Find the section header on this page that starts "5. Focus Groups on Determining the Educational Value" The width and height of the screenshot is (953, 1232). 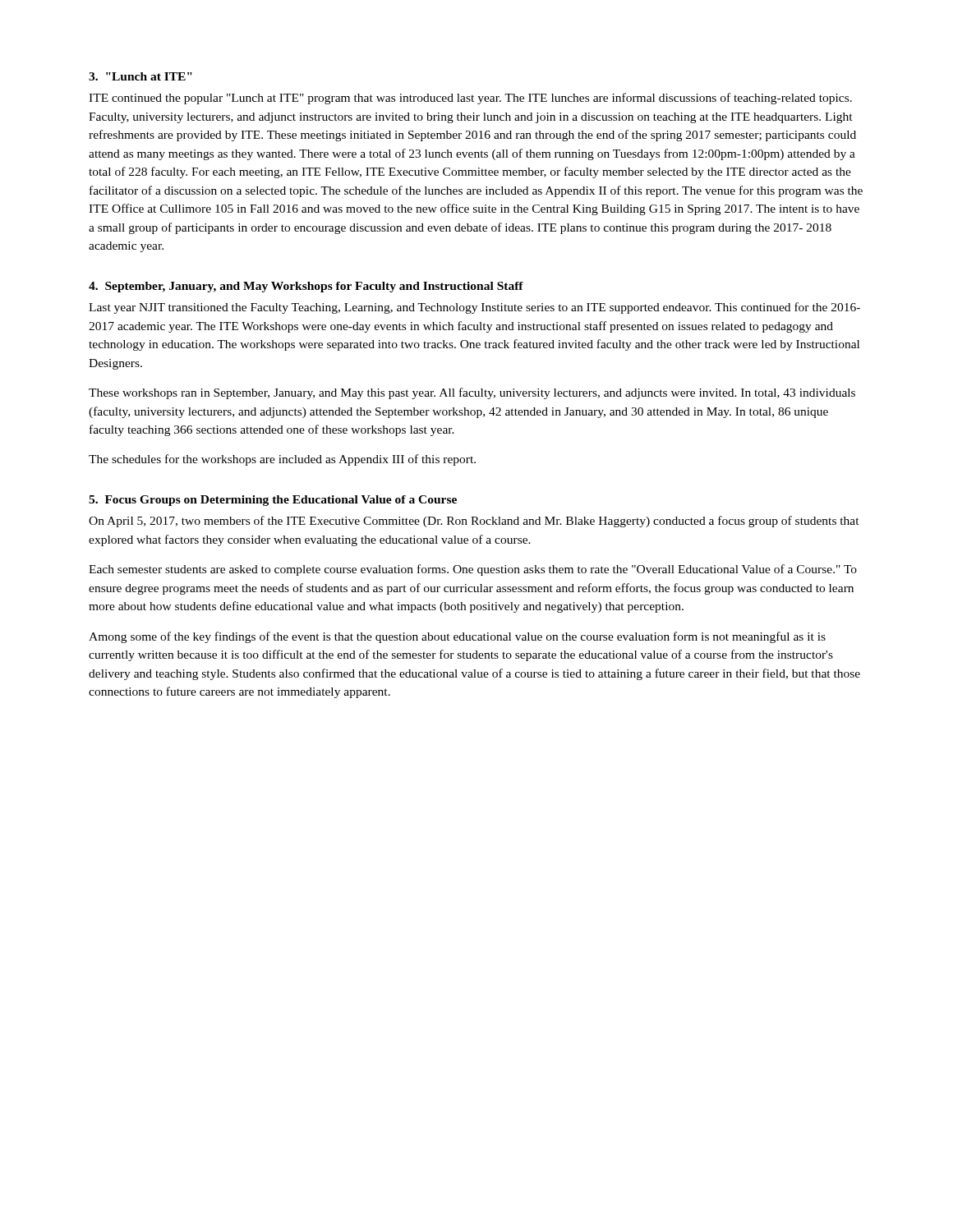tap(273, 499)
